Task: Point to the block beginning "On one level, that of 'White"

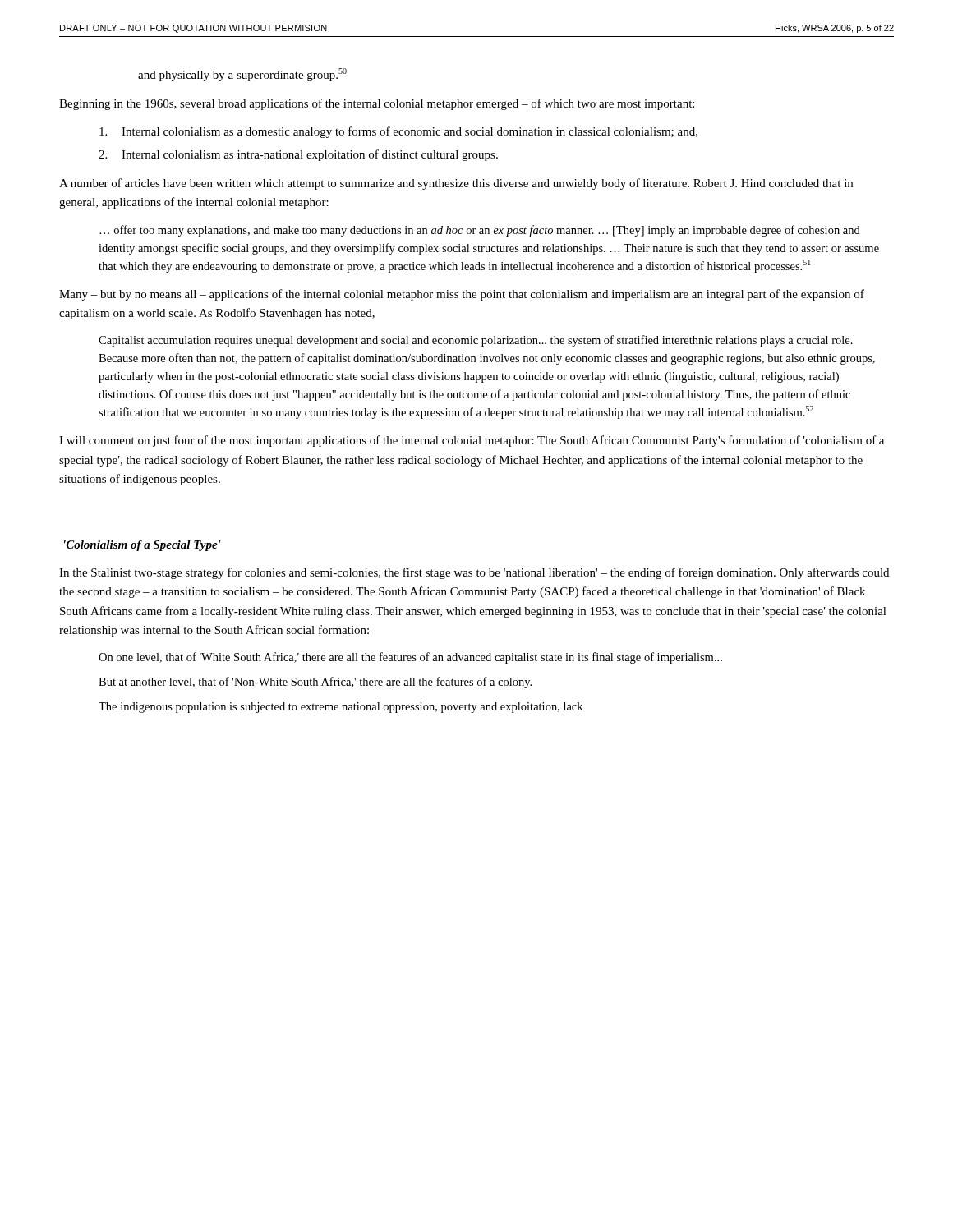Action: tap(411, 657)
